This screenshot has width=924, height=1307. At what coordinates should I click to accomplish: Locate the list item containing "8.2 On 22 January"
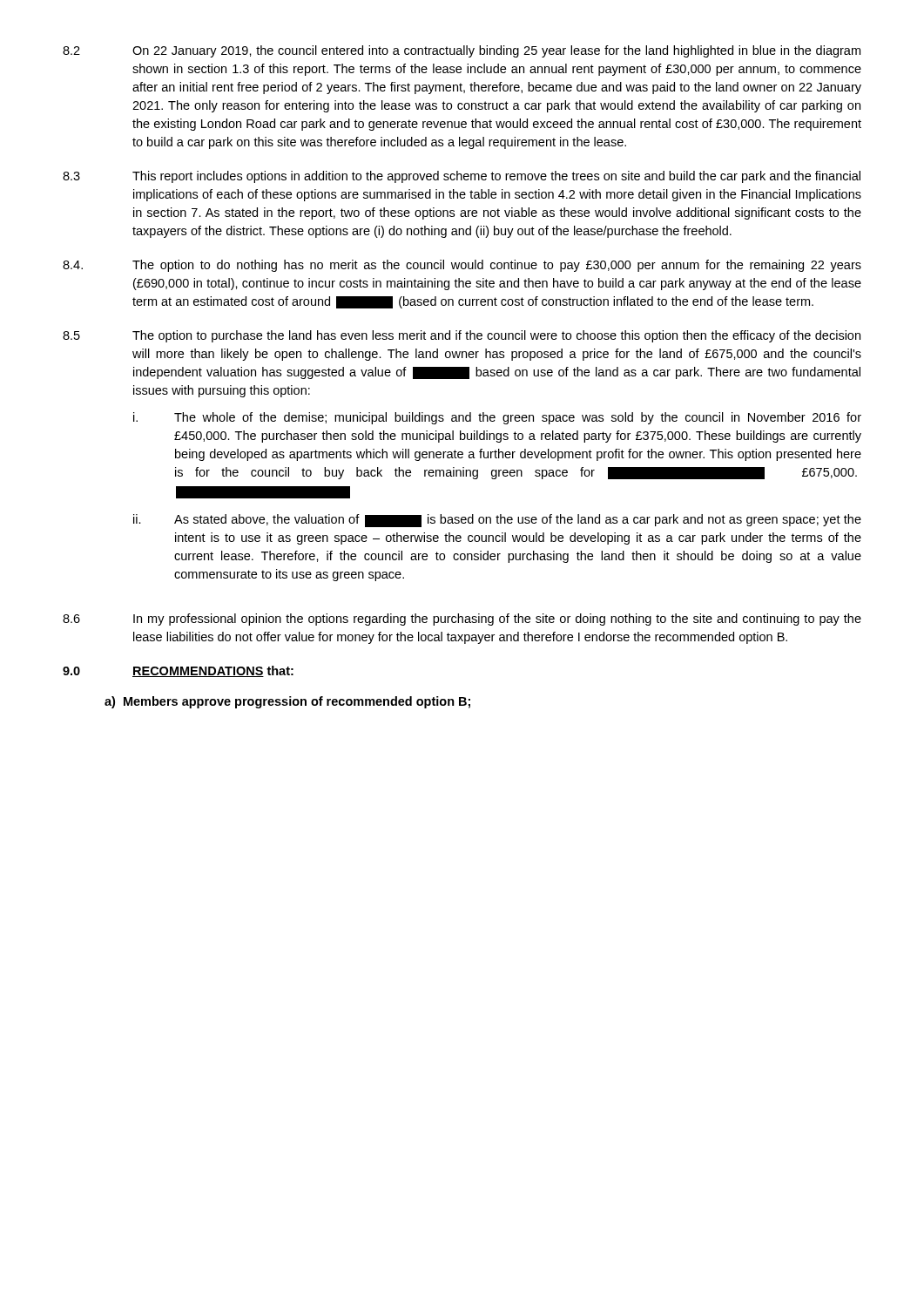pyautogui.click(x=462, y=97)
